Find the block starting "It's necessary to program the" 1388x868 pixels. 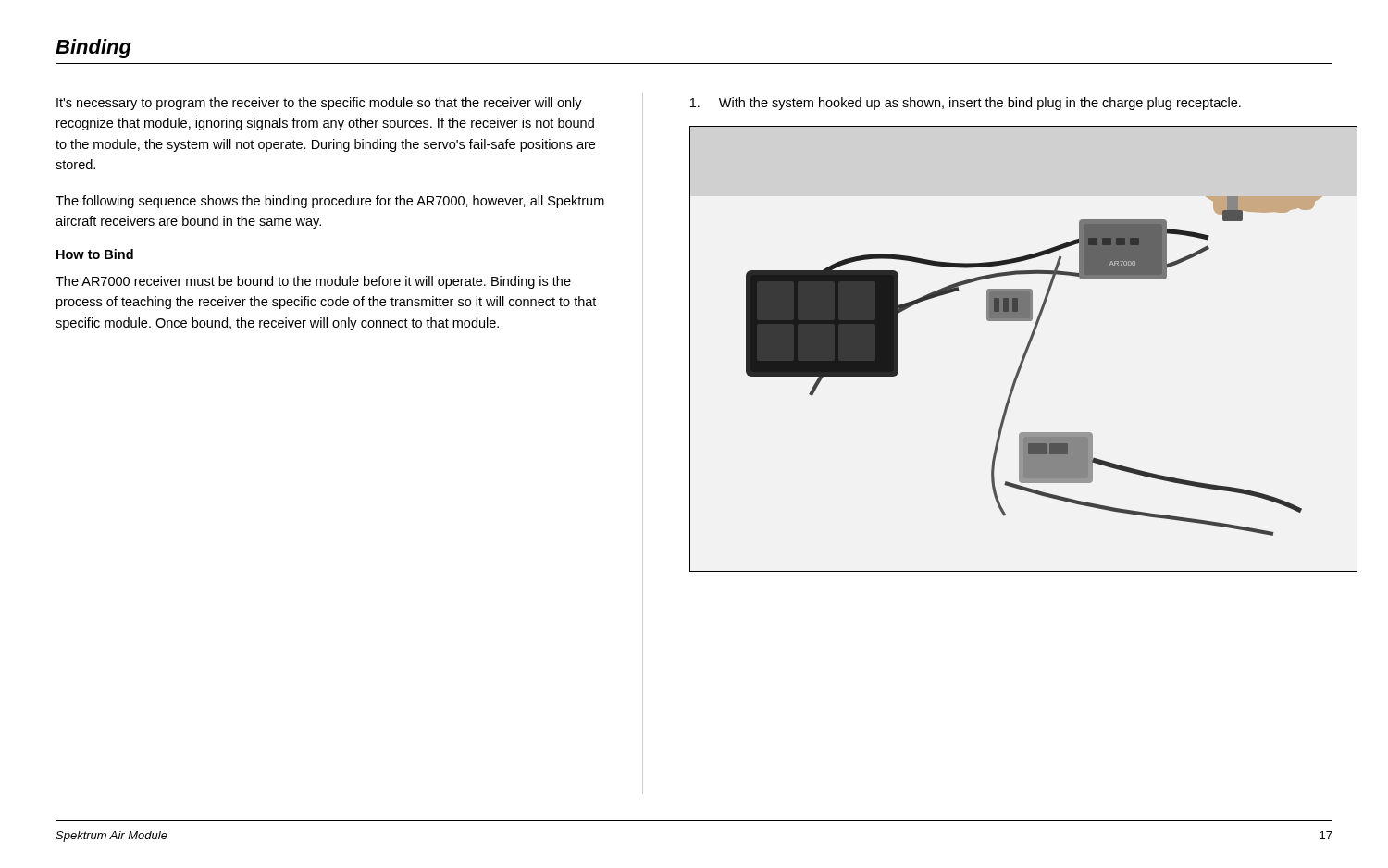(x=326, y=134)
